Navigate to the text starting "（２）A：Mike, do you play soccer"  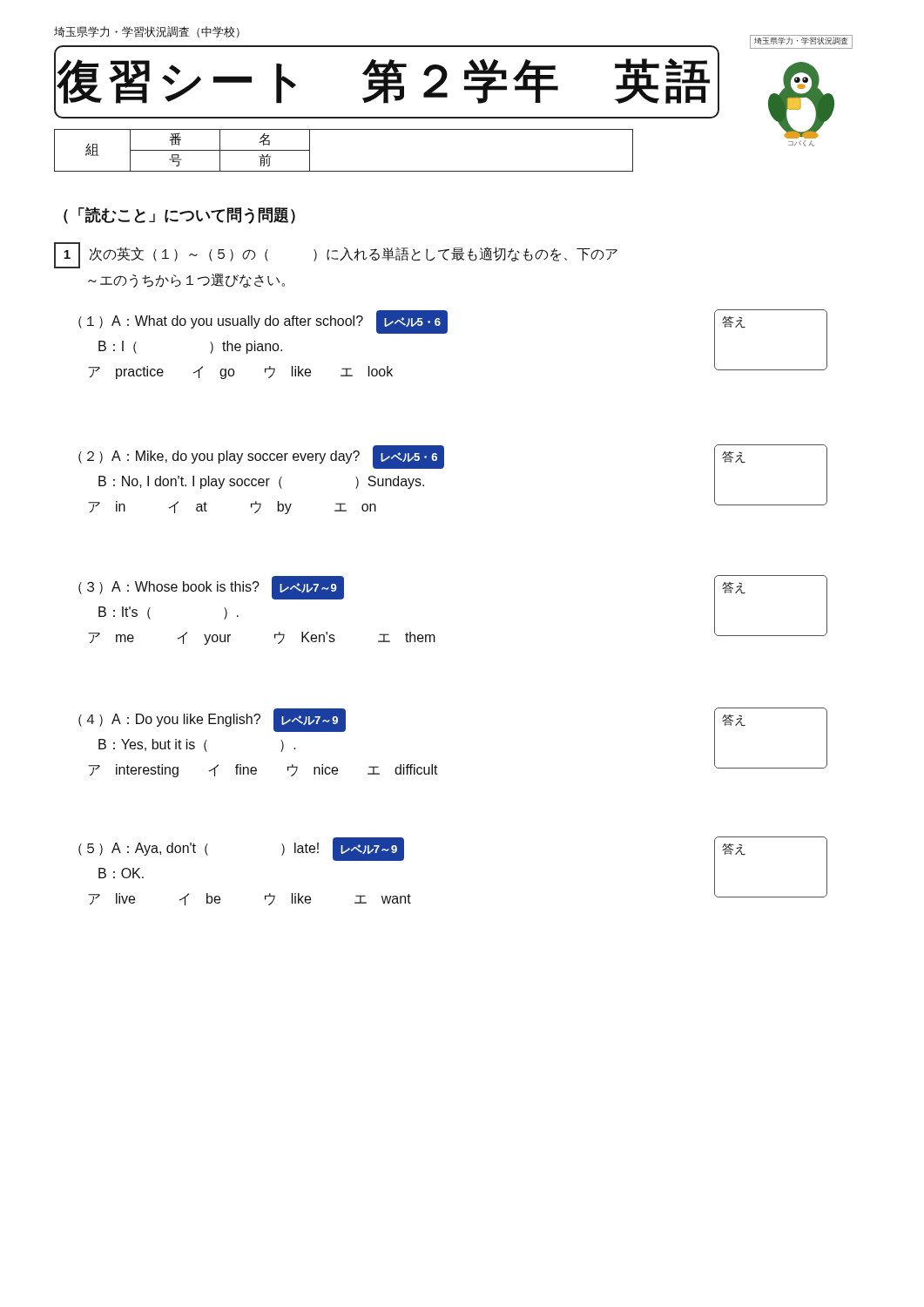[x=257, y=480]
